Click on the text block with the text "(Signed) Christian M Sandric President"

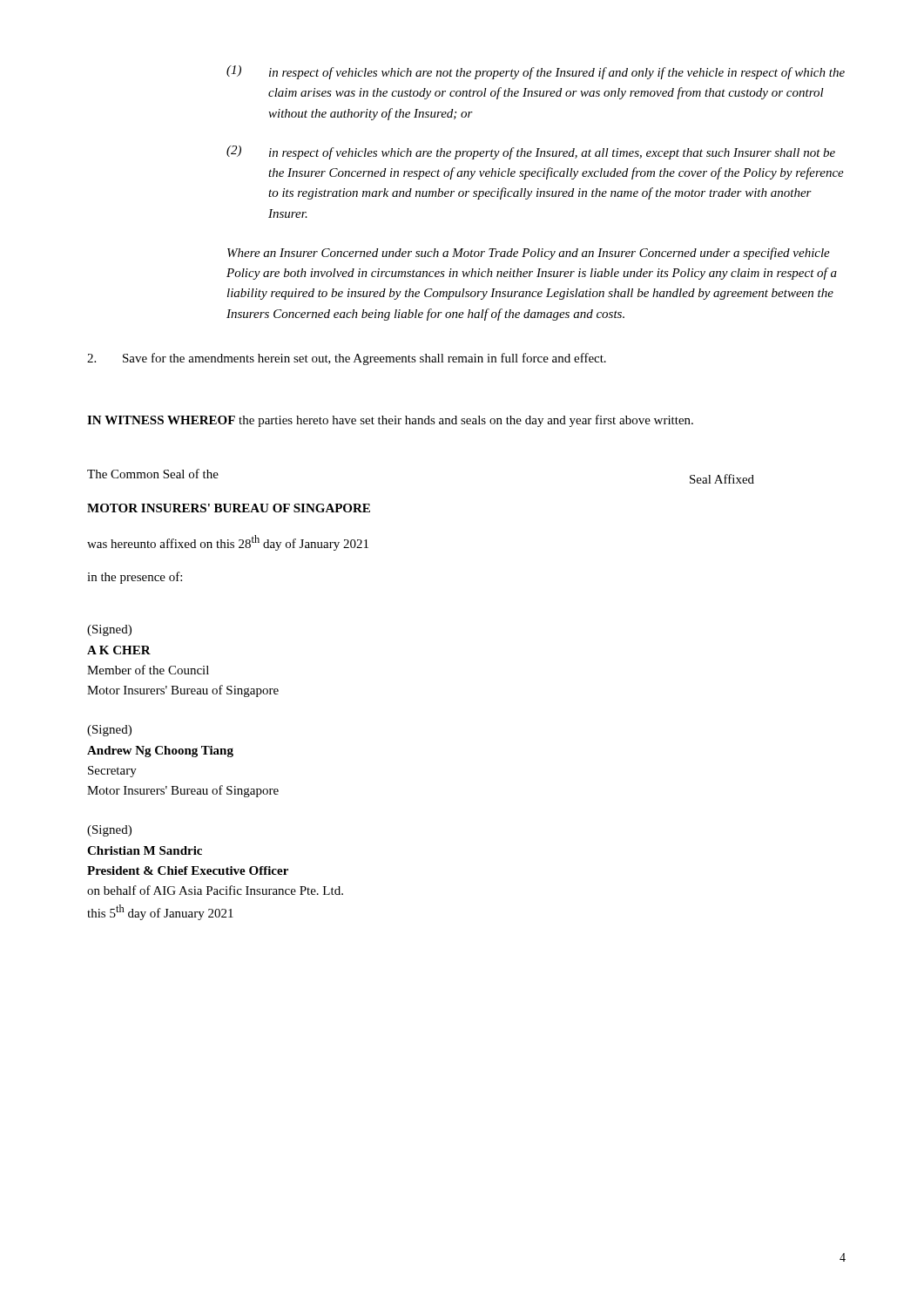click(109, 831)
